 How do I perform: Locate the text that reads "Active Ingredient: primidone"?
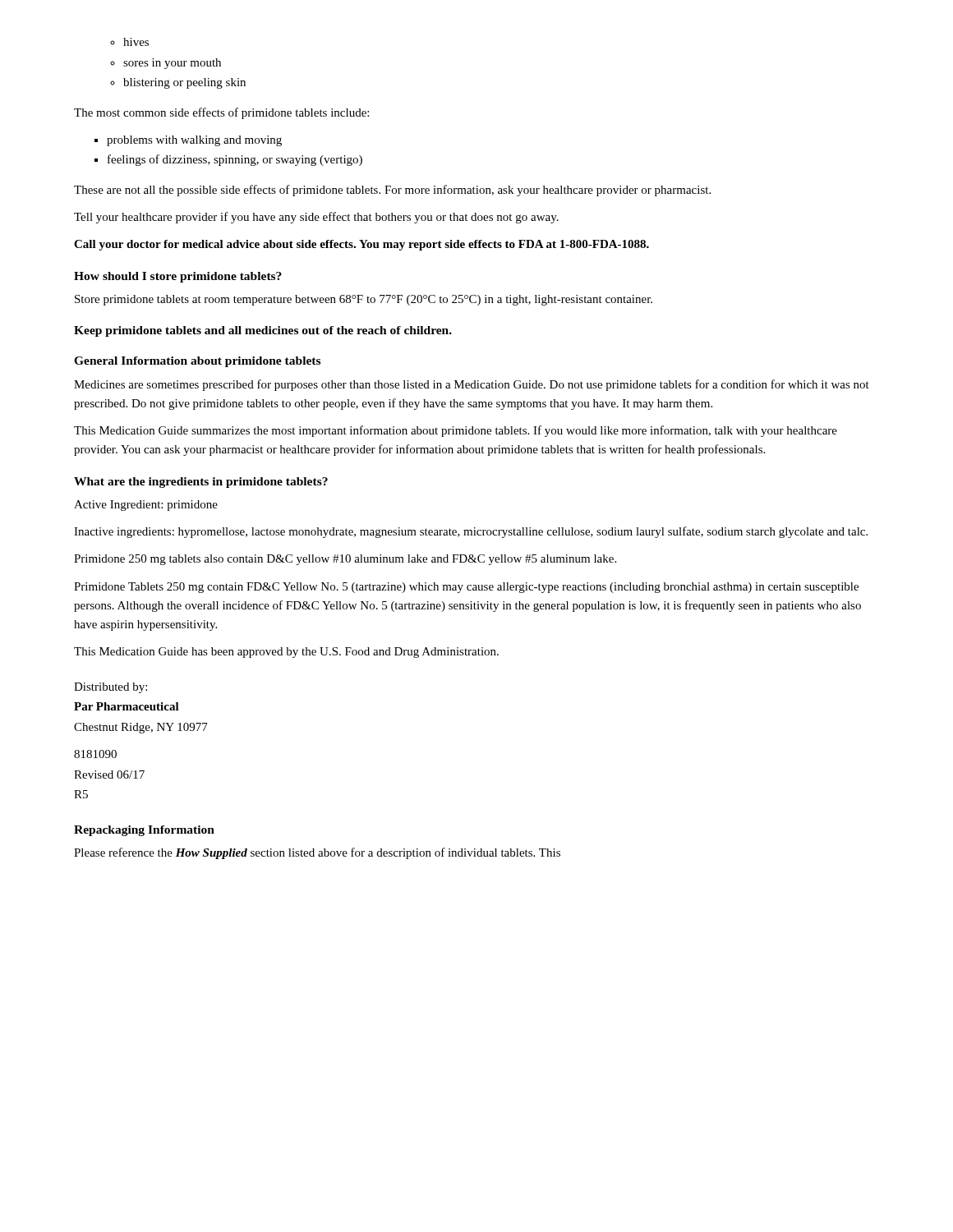[x=146, y=504]
